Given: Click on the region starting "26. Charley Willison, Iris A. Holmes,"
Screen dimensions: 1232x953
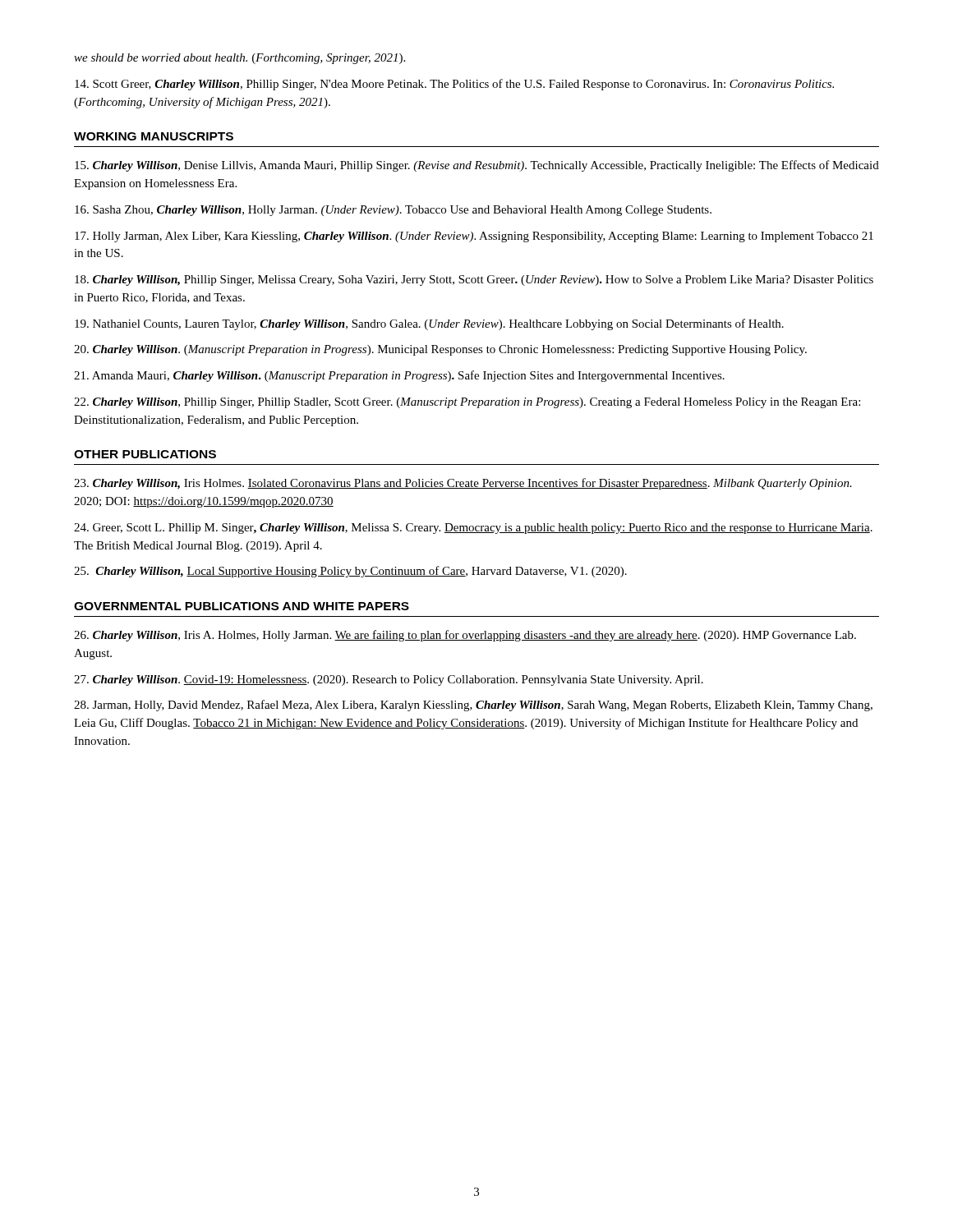Looking at the screenshot, I should pos(465,644).
